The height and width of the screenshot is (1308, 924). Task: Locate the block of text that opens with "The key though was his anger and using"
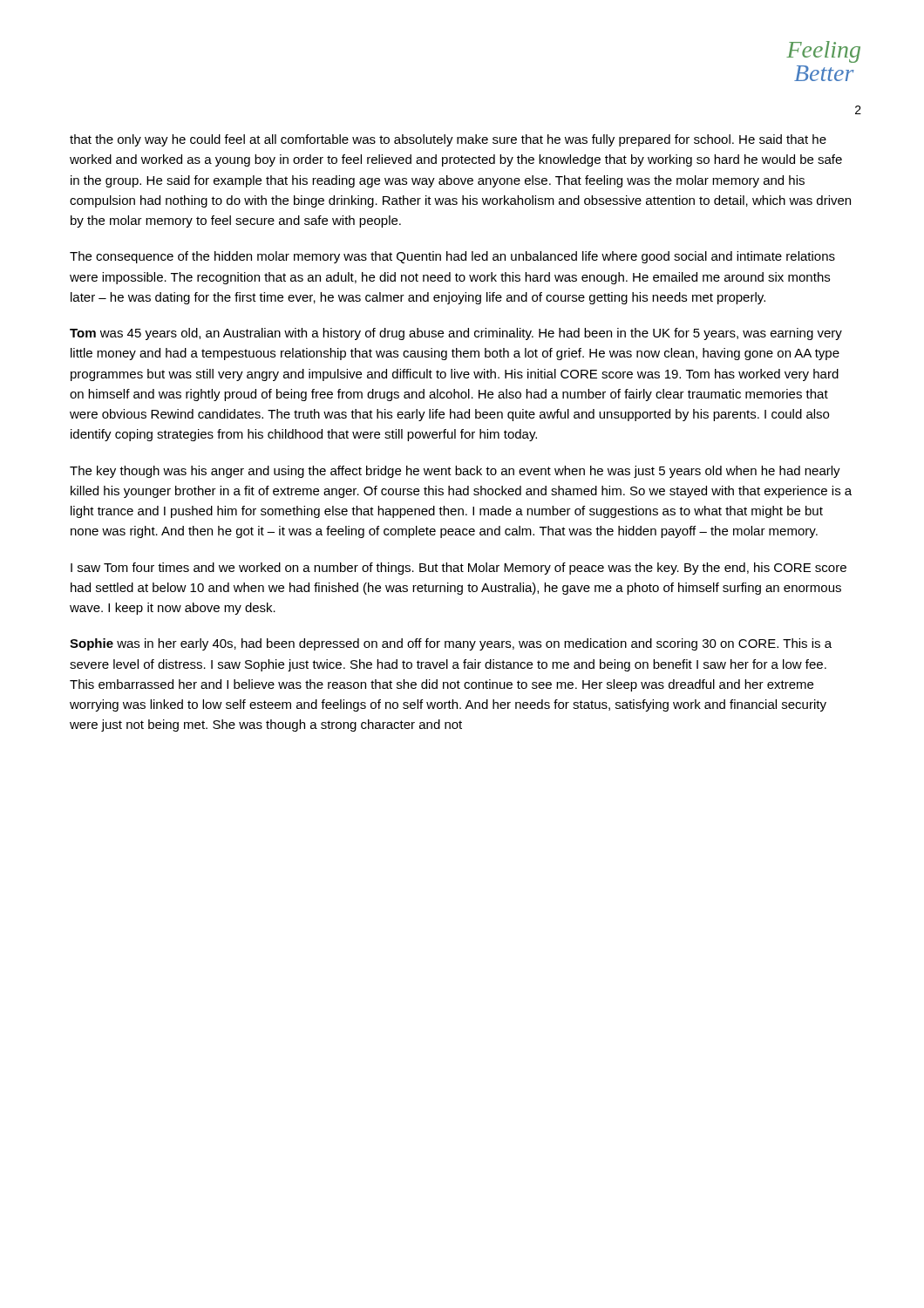461,500
